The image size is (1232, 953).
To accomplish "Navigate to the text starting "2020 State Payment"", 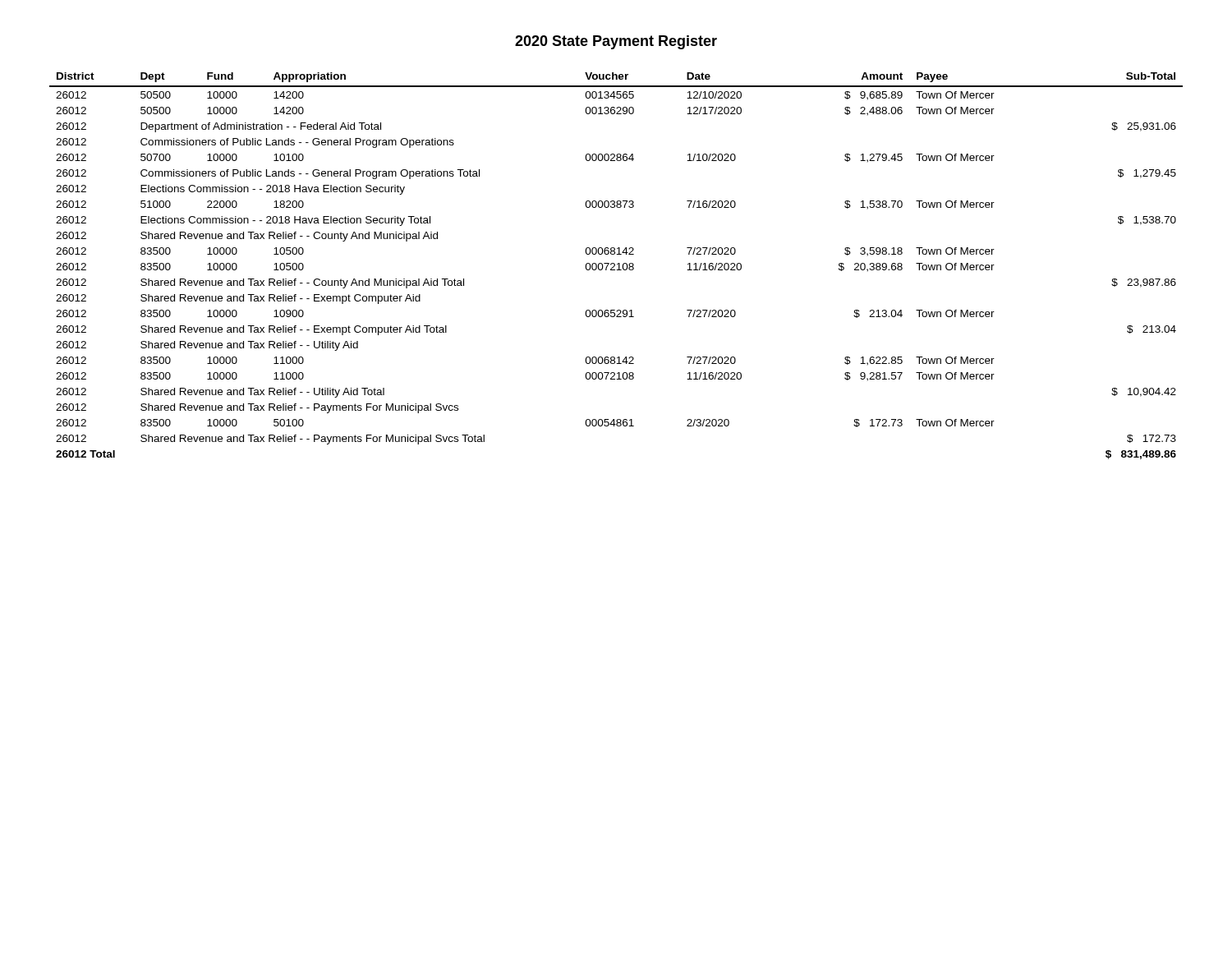I will pos(616,41).
